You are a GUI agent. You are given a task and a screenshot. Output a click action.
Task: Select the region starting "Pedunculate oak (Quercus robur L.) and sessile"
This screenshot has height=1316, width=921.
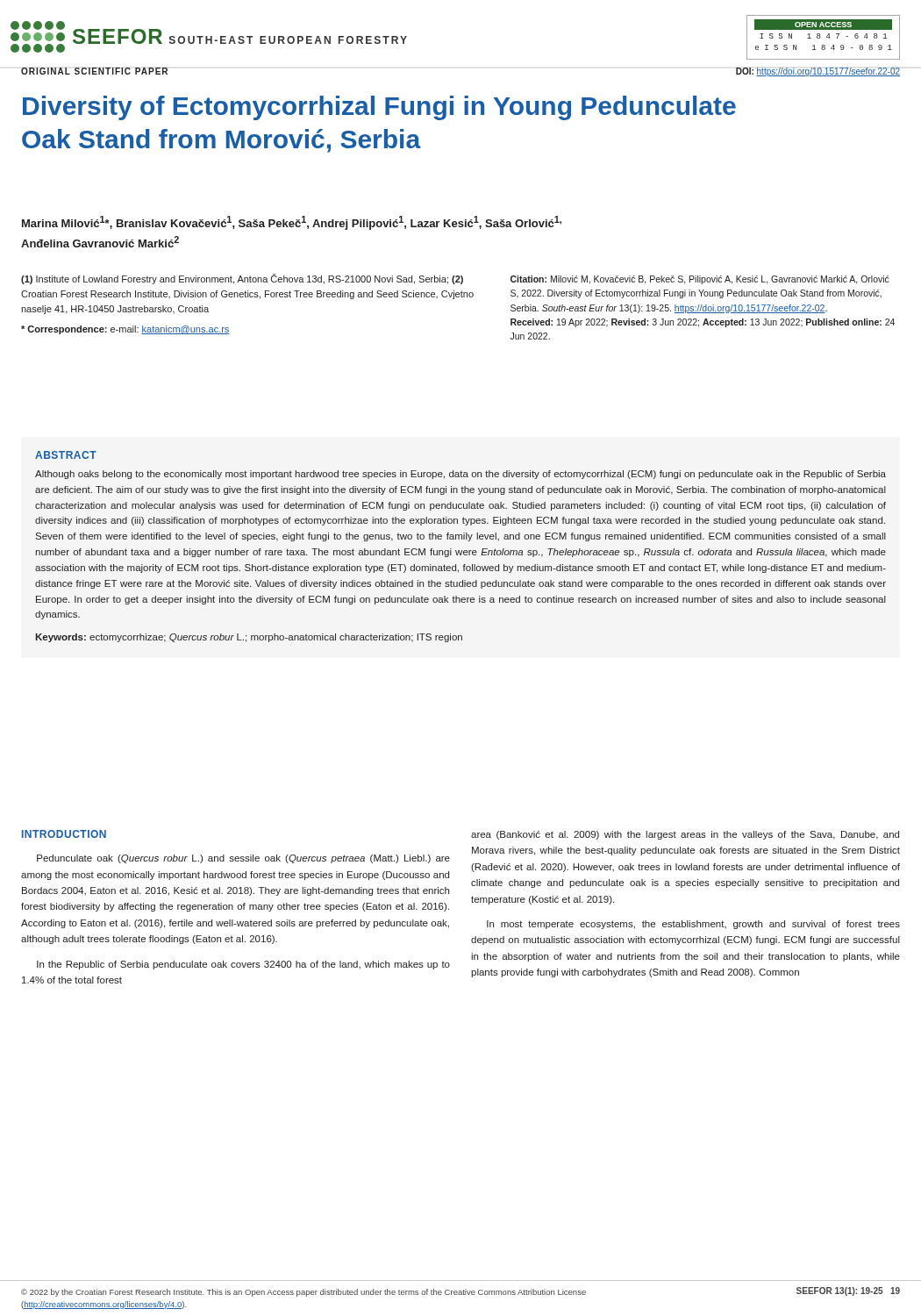[236, 898]
